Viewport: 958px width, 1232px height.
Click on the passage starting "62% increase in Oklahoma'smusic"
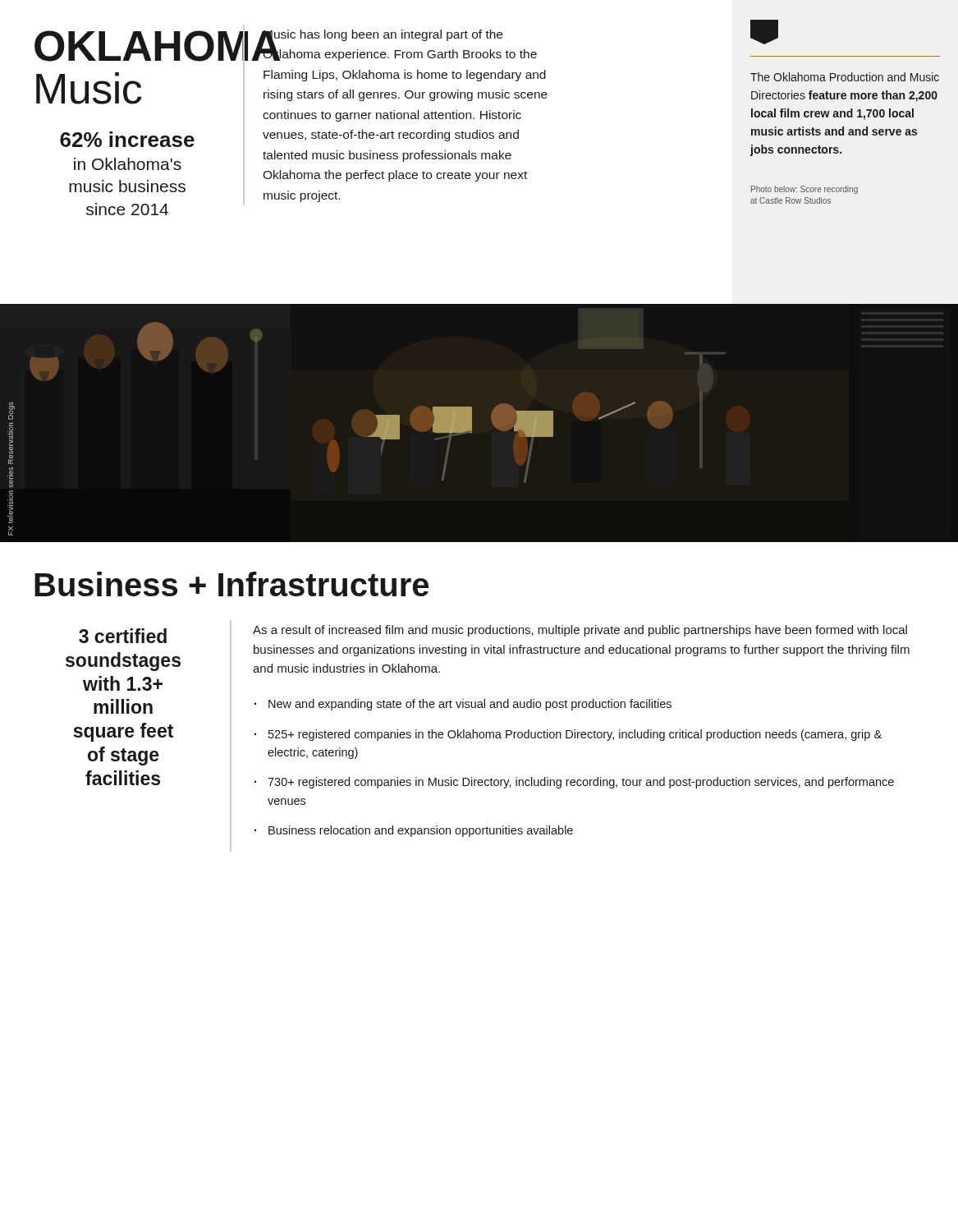point(127,174)
